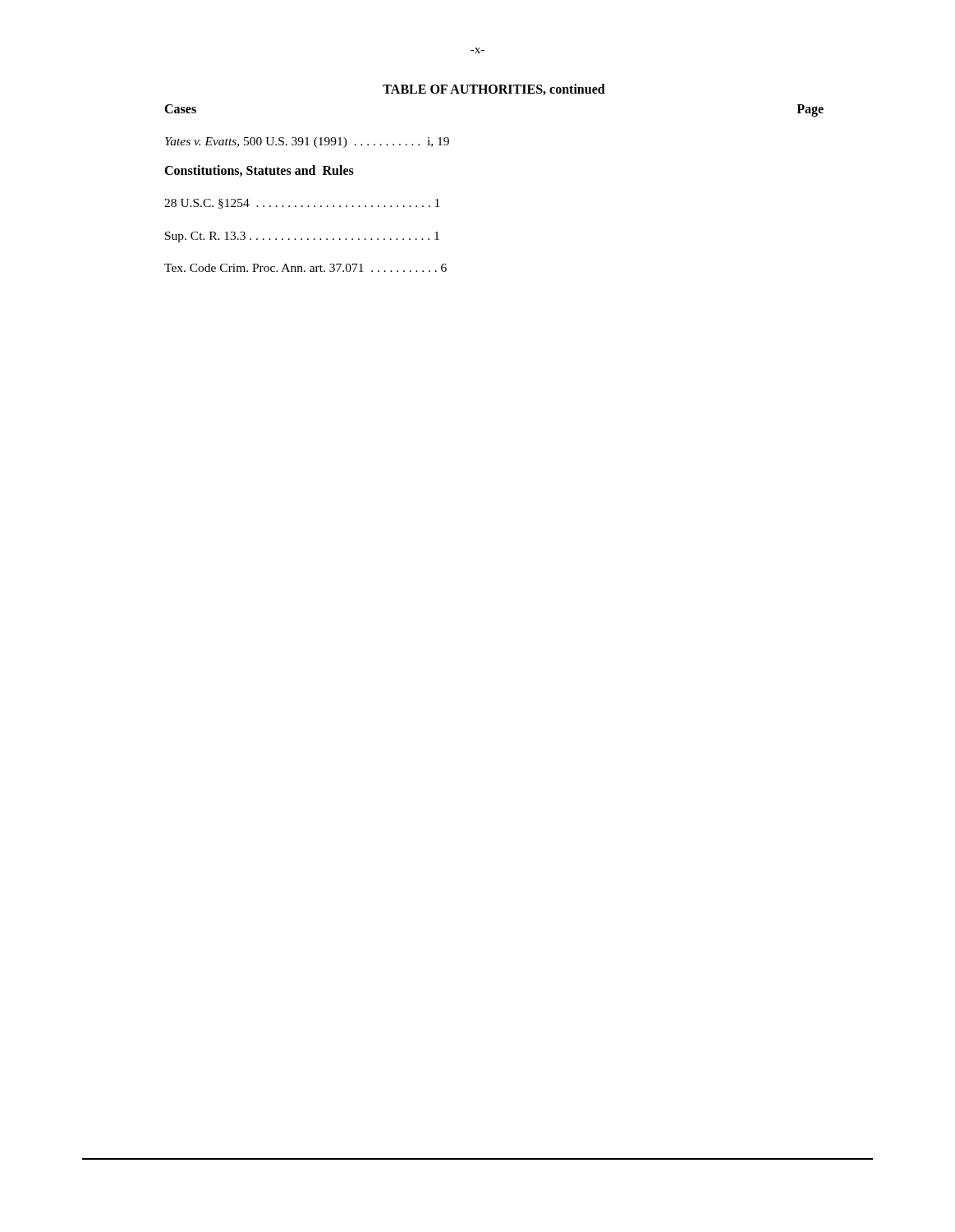955x1232 pixels.
Task: Click on the text block starting "Constitutions, Statutes and Rules"
Action: [x=259, y=171]
